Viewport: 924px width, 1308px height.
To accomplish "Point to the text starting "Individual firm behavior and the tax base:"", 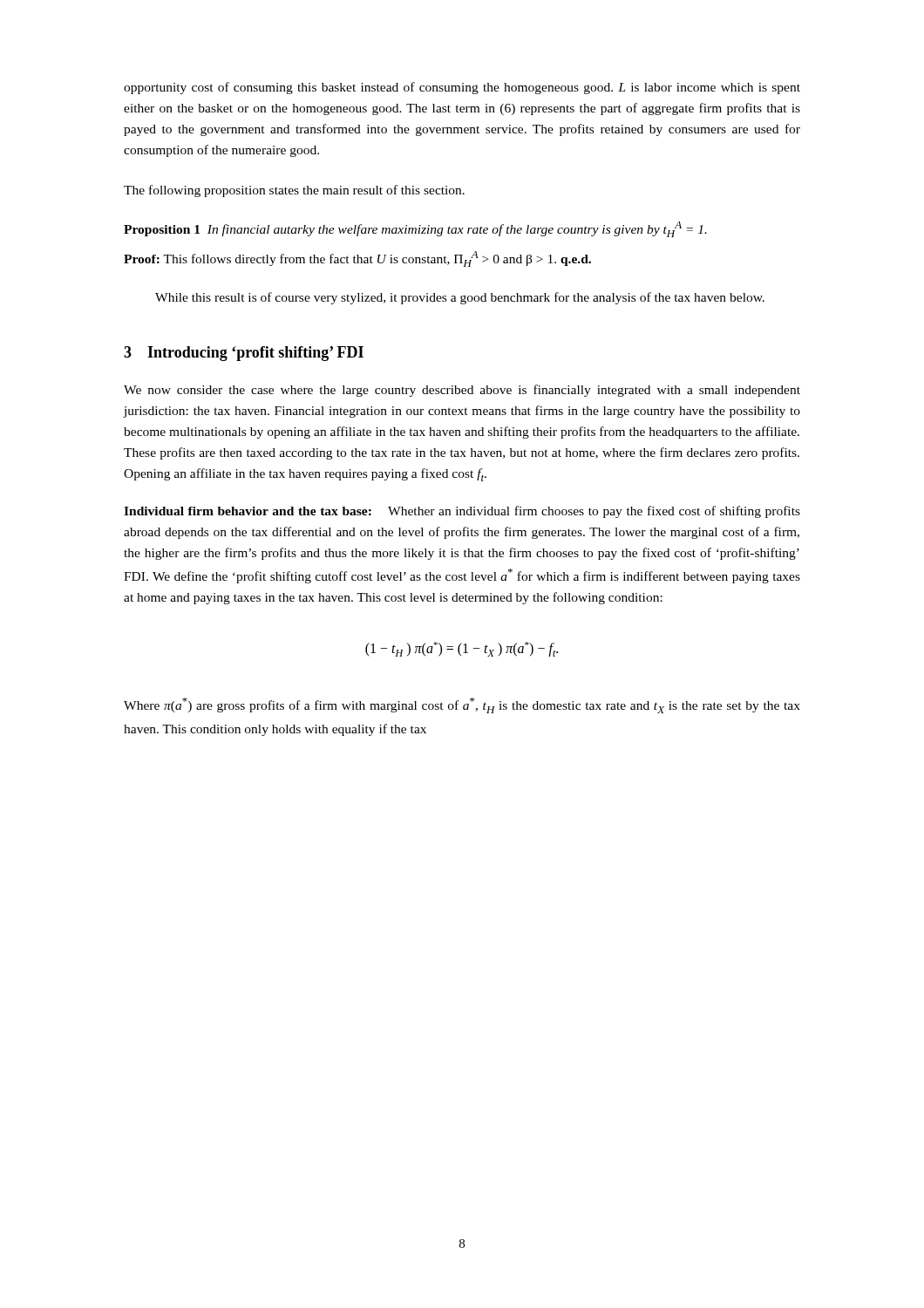I will (462, 554).
